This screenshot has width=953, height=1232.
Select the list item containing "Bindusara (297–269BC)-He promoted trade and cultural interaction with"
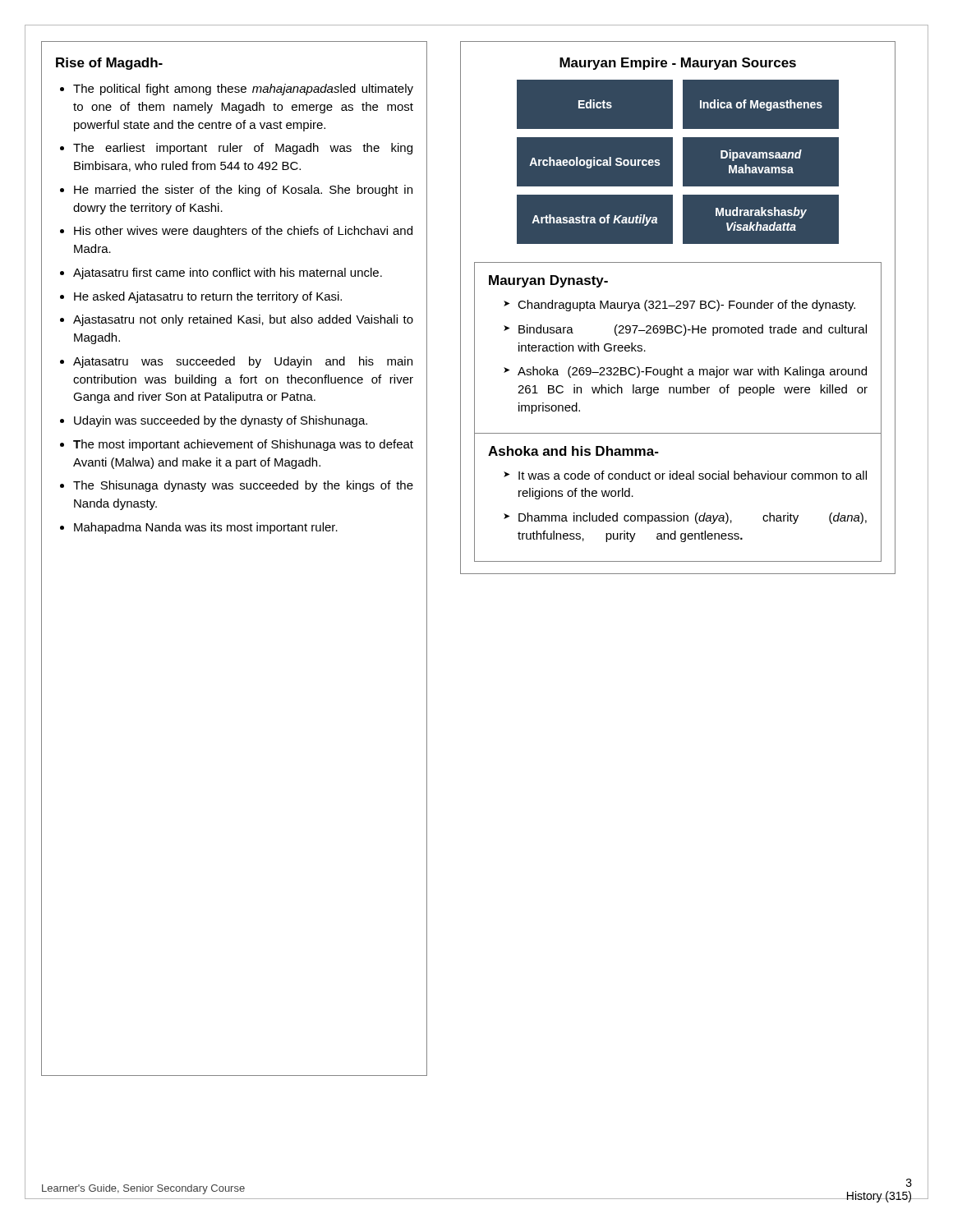pyautogui.click(x=693, y=338)
